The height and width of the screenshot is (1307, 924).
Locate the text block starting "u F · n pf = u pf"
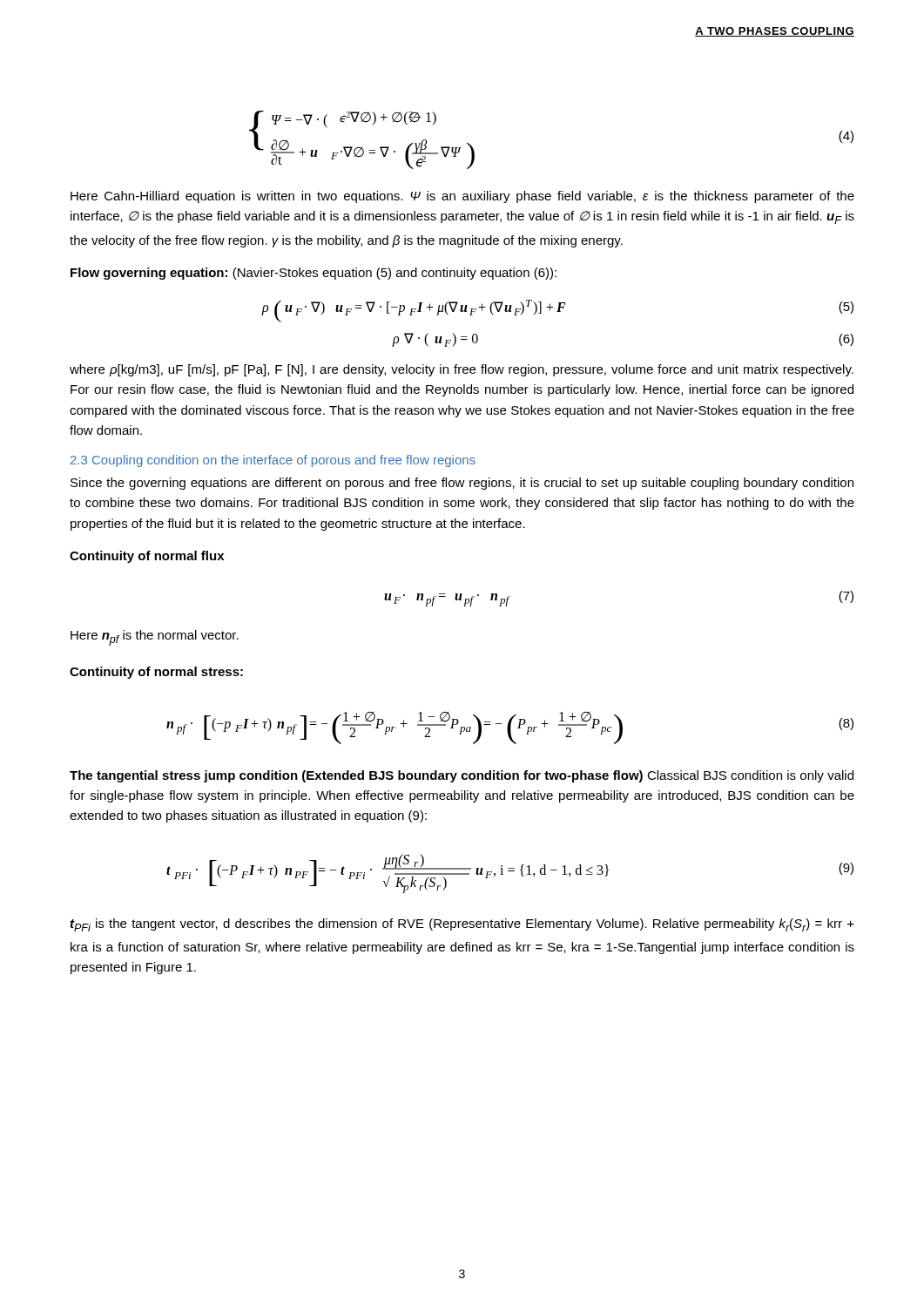coord(459,599)
